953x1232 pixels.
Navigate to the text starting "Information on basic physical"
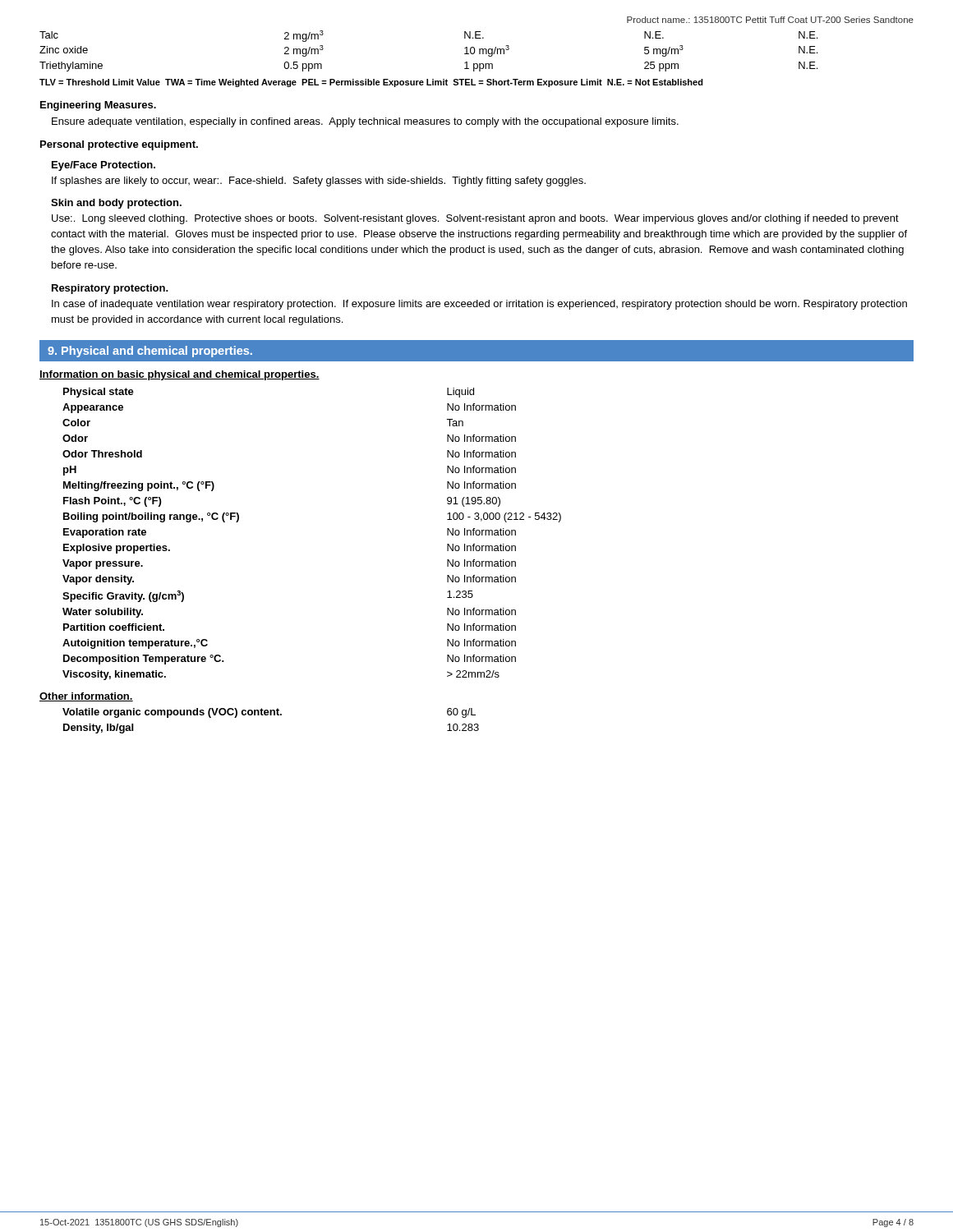[x=179, y=374]
